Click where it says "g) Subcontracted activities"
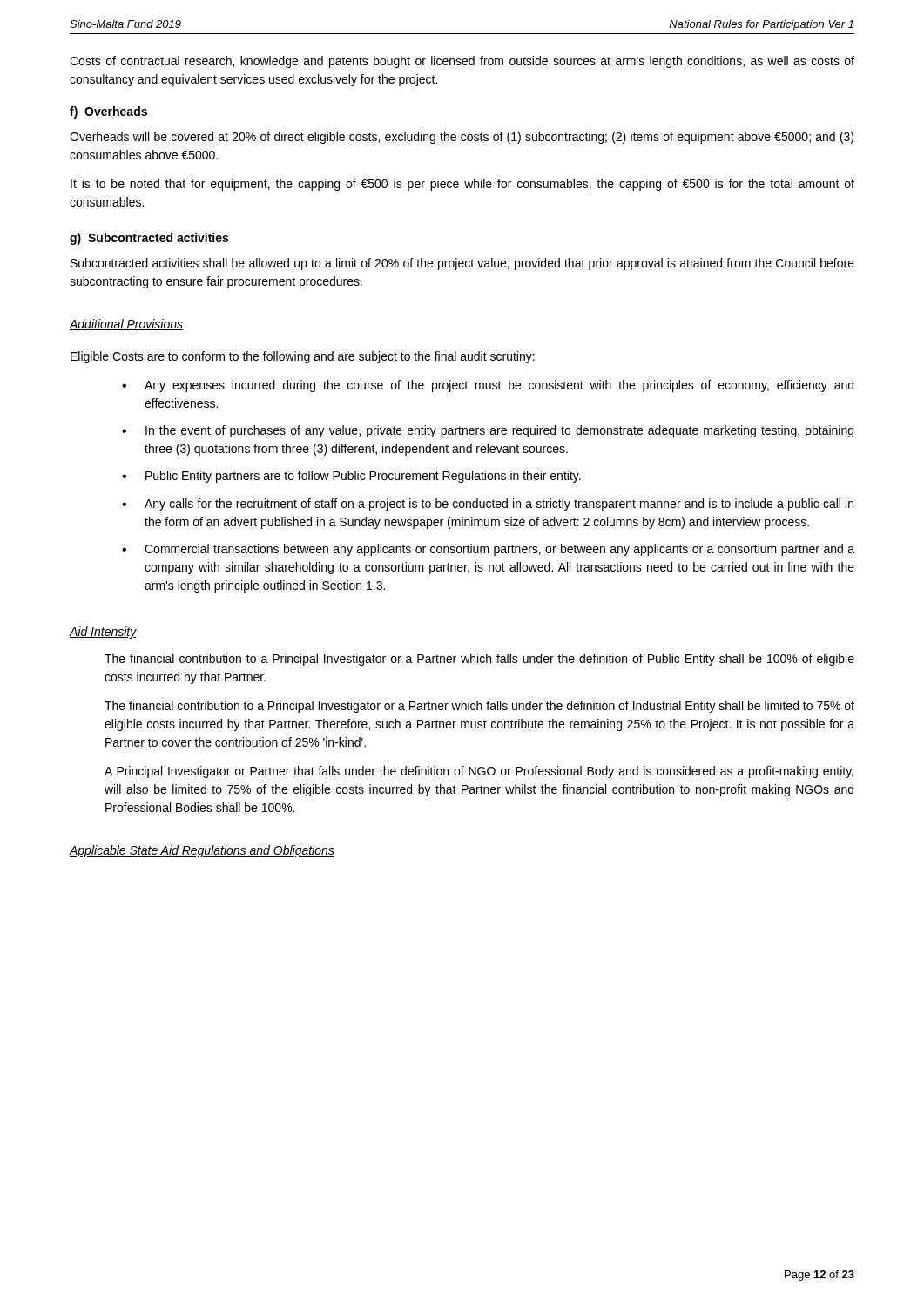924x1307 pixels. click(x=149, y=238)
